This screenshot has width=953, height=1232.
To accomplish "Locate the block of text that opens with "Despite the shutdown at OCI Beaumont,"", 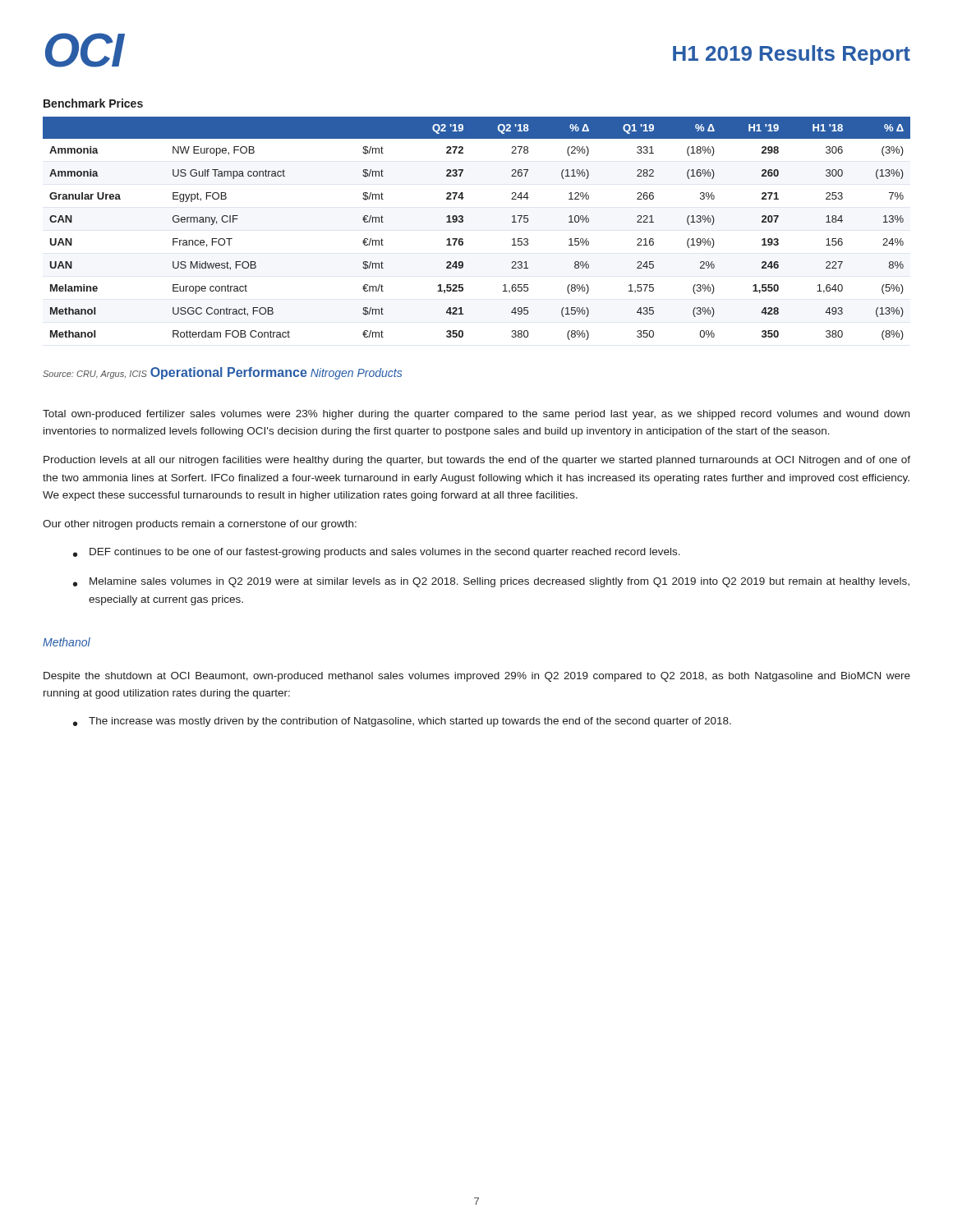I will coord(476,684).
